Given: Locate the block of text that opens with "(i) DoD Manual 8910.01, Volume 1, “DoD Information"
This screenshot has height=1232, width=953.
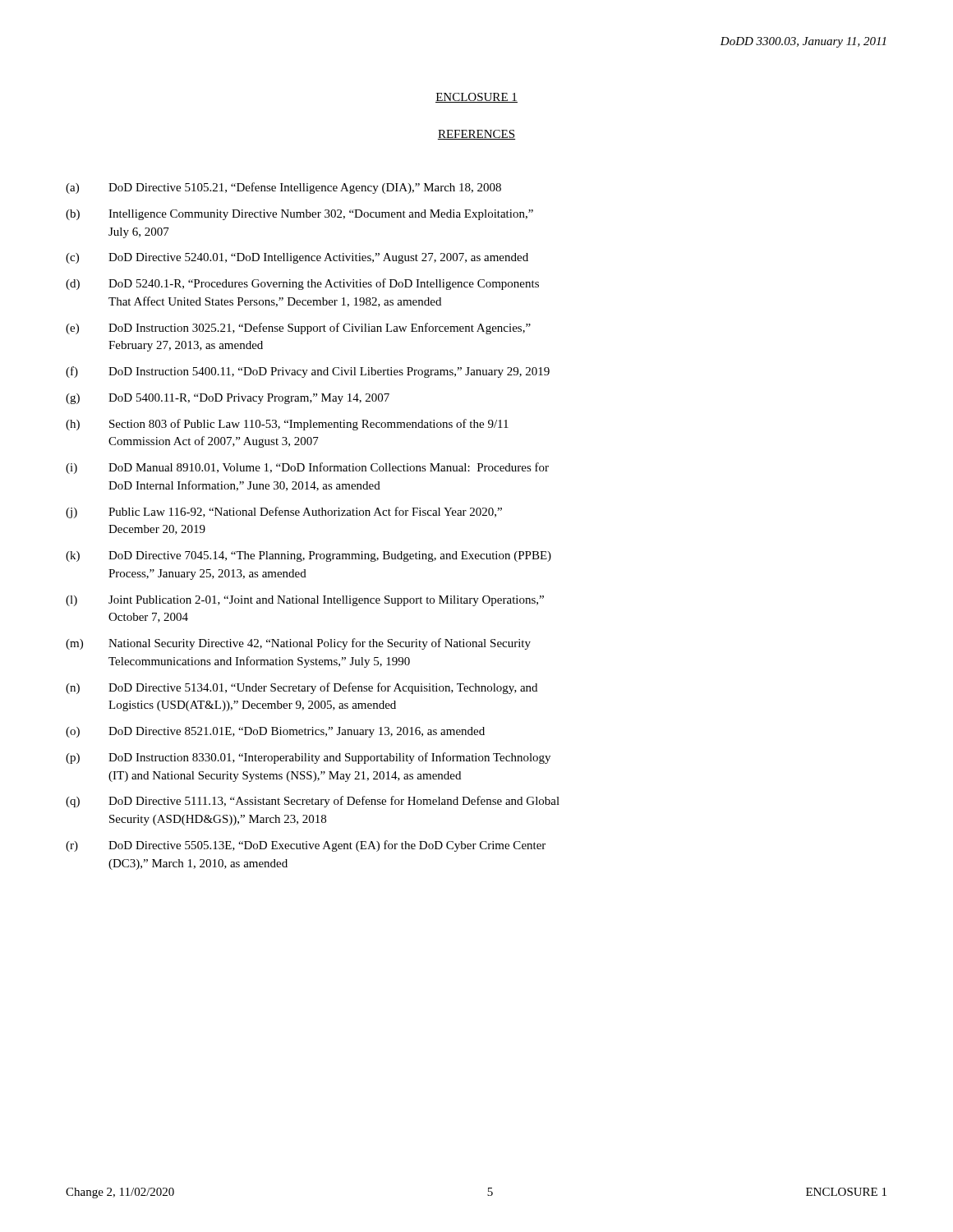Looking at the screenshot, I should (476, 477).
